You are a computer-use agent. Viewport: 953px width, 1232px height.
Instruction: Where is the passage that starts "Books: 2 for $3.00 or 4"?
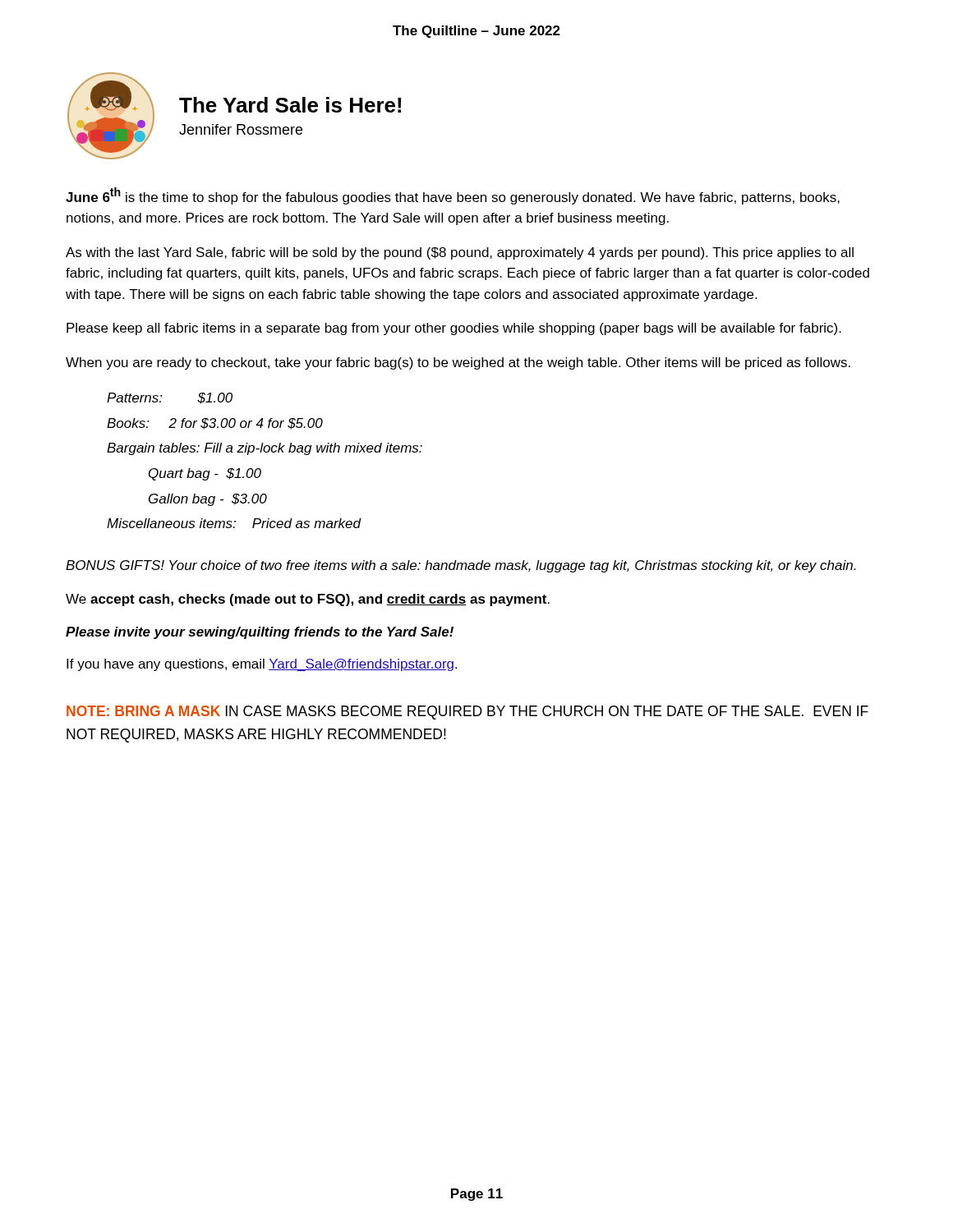[x=215, y=423]
